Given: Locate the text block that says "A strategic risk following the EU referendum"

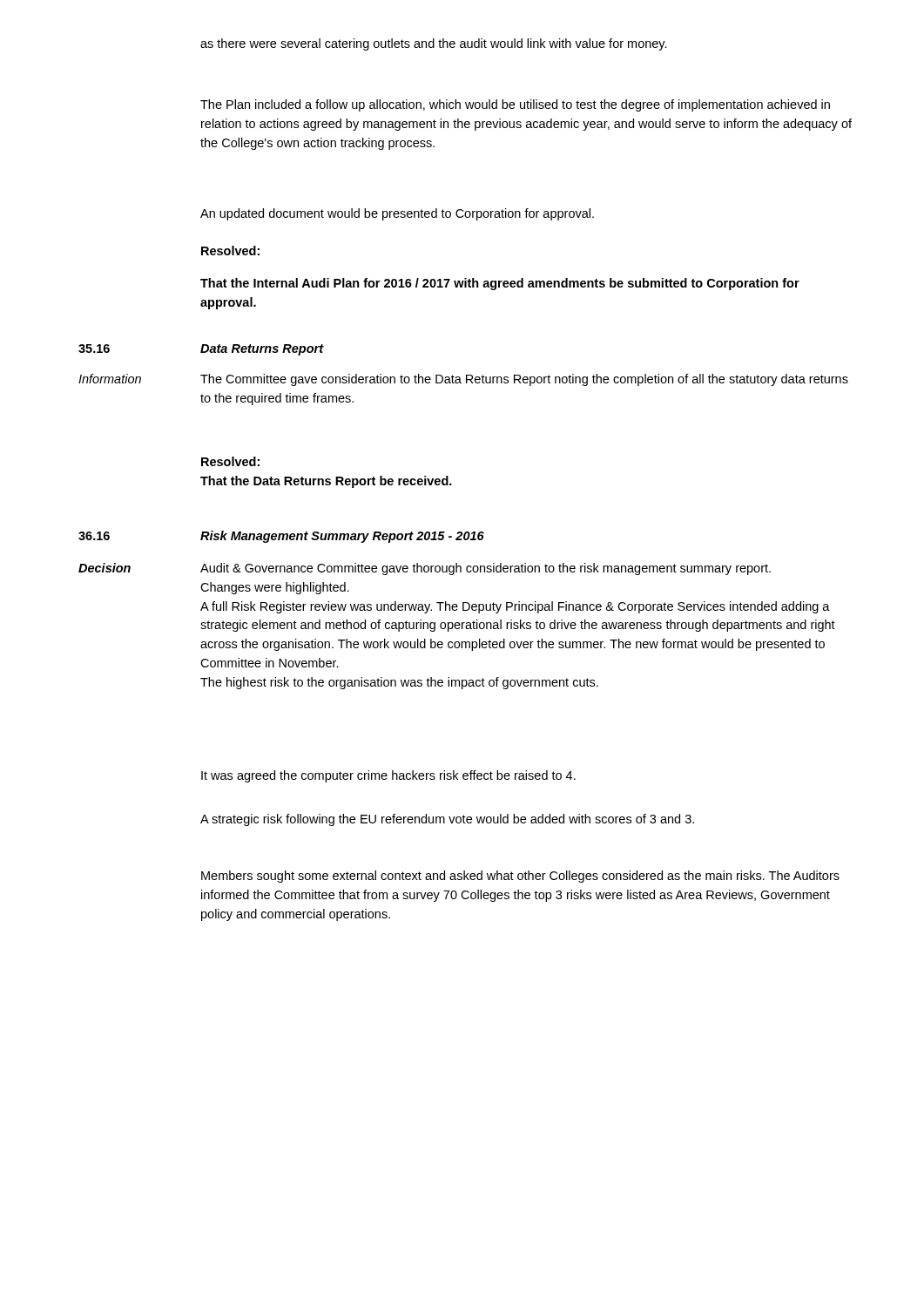Looking at the screenshot, I should 448,819.
